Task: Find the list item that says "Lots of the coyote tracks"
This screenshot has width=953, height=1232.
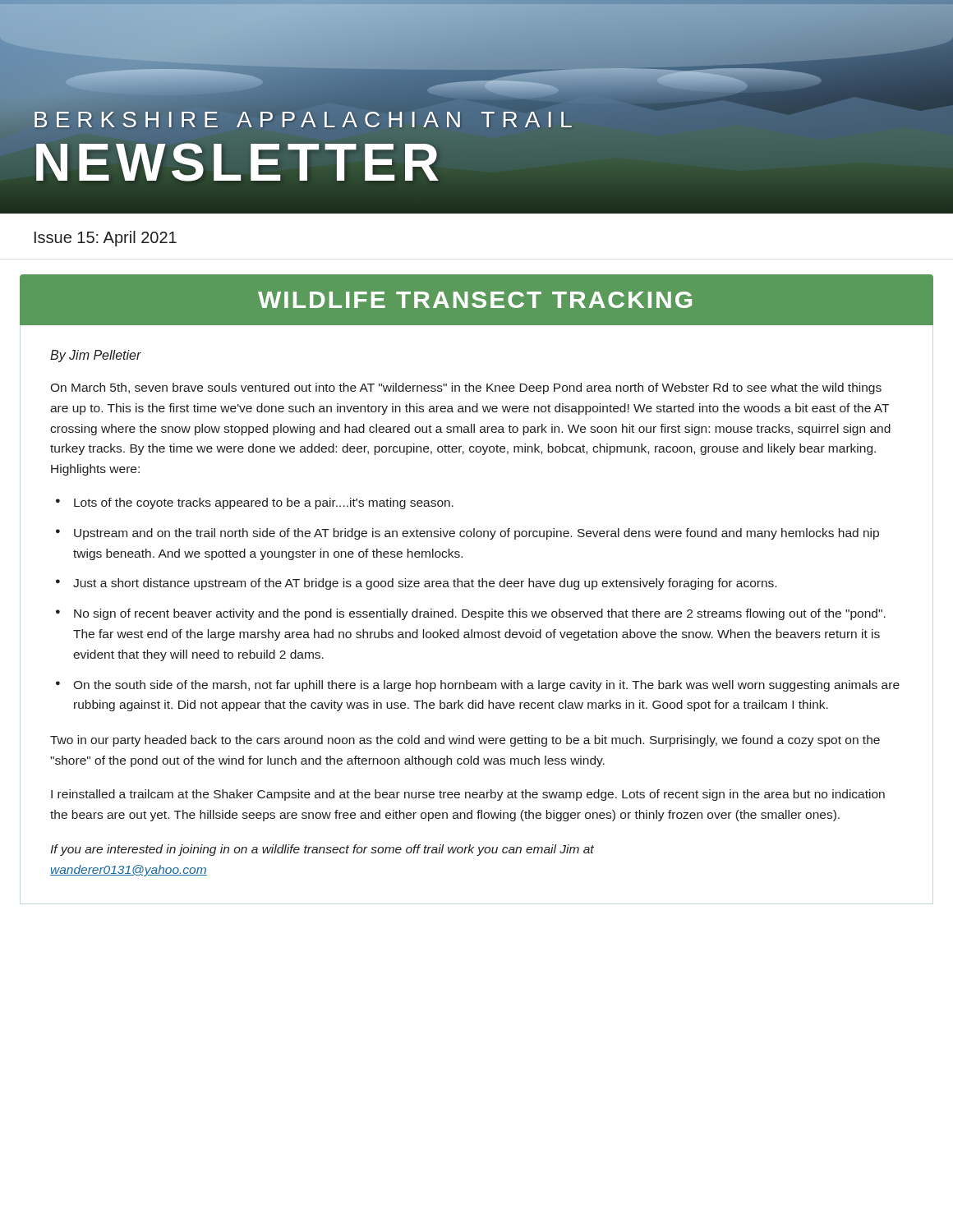Action: point(264,502)
